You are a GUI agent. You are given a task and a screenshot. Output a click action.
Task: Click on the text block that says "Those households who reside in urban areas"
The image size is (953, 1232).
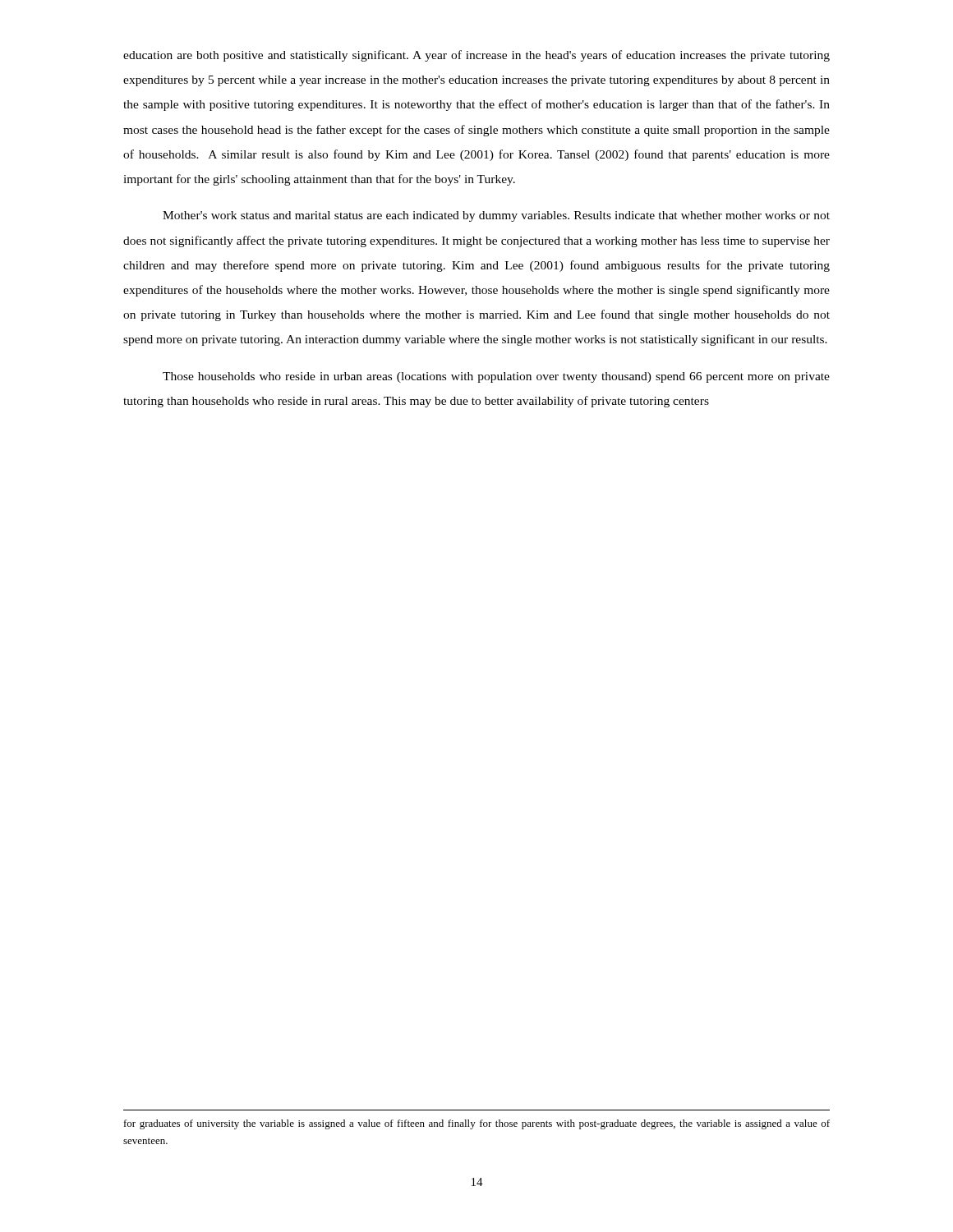tap(476, 388)
